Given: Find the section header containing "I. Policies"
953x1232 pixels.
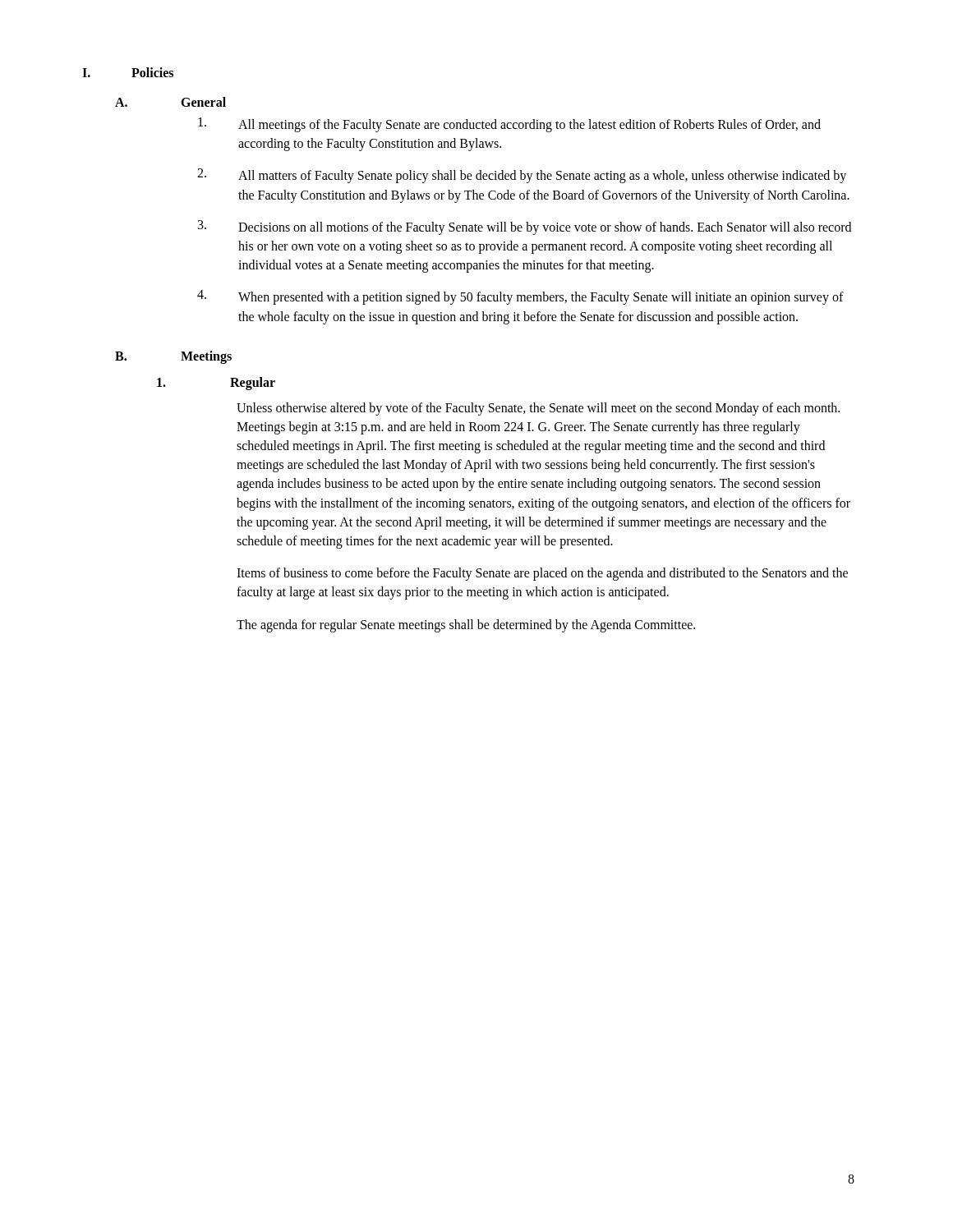Looking at the screenshot, I should [128, 73].
